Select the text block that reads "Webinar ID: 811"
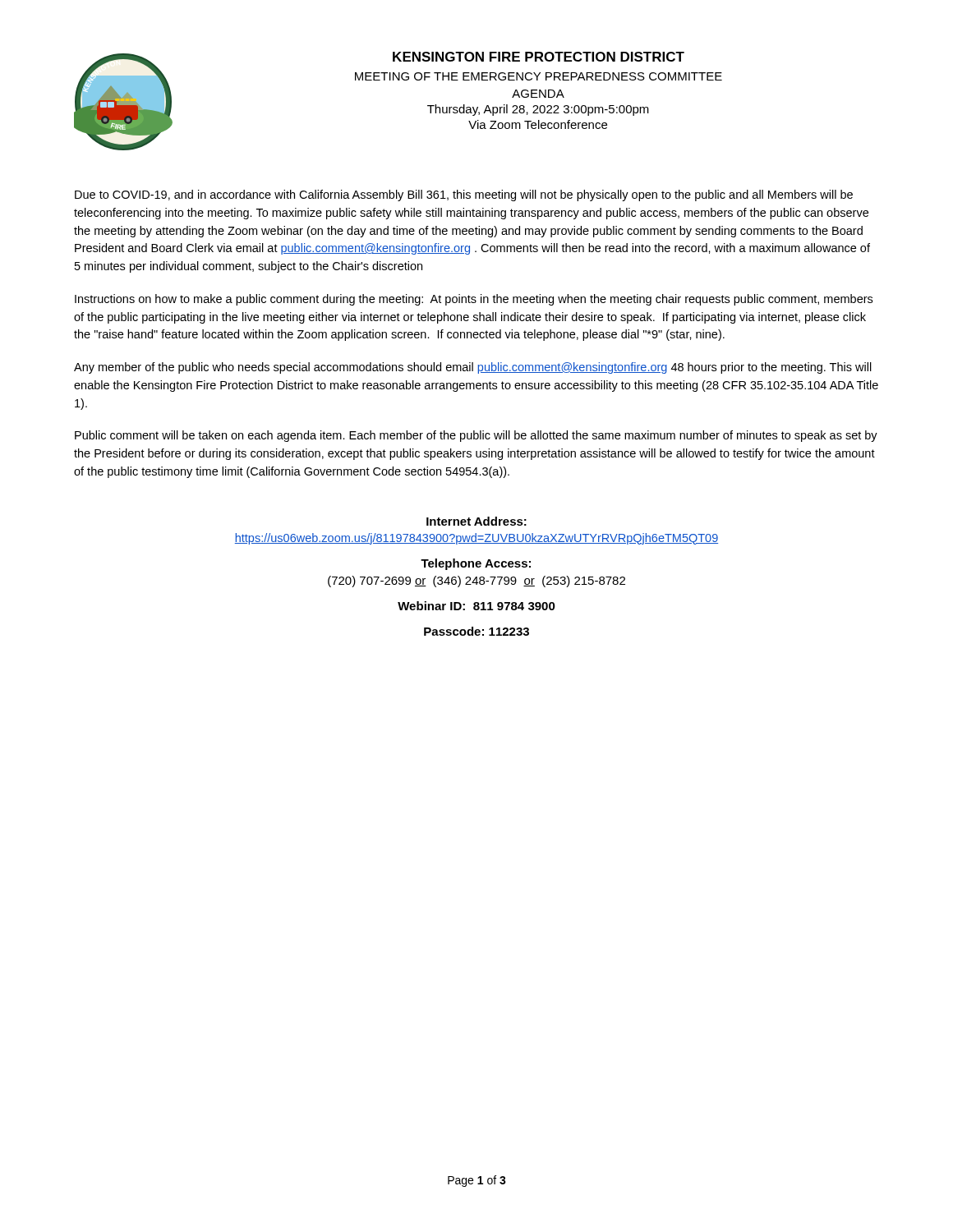This screenshot has height=1232, width=953. point(476,605)
